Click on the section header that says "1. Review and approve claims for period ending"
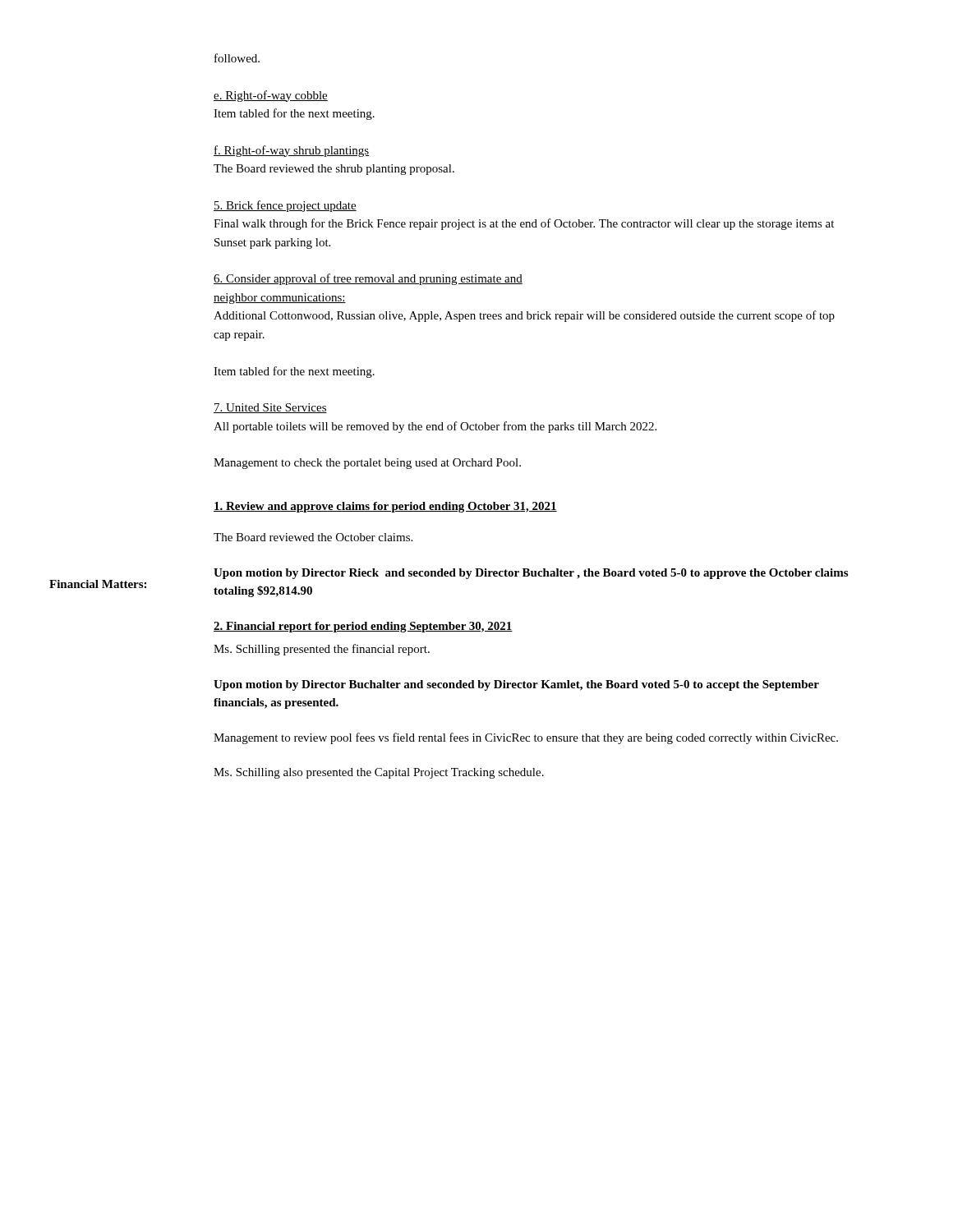953x1232 pixels. coord(385,506)
